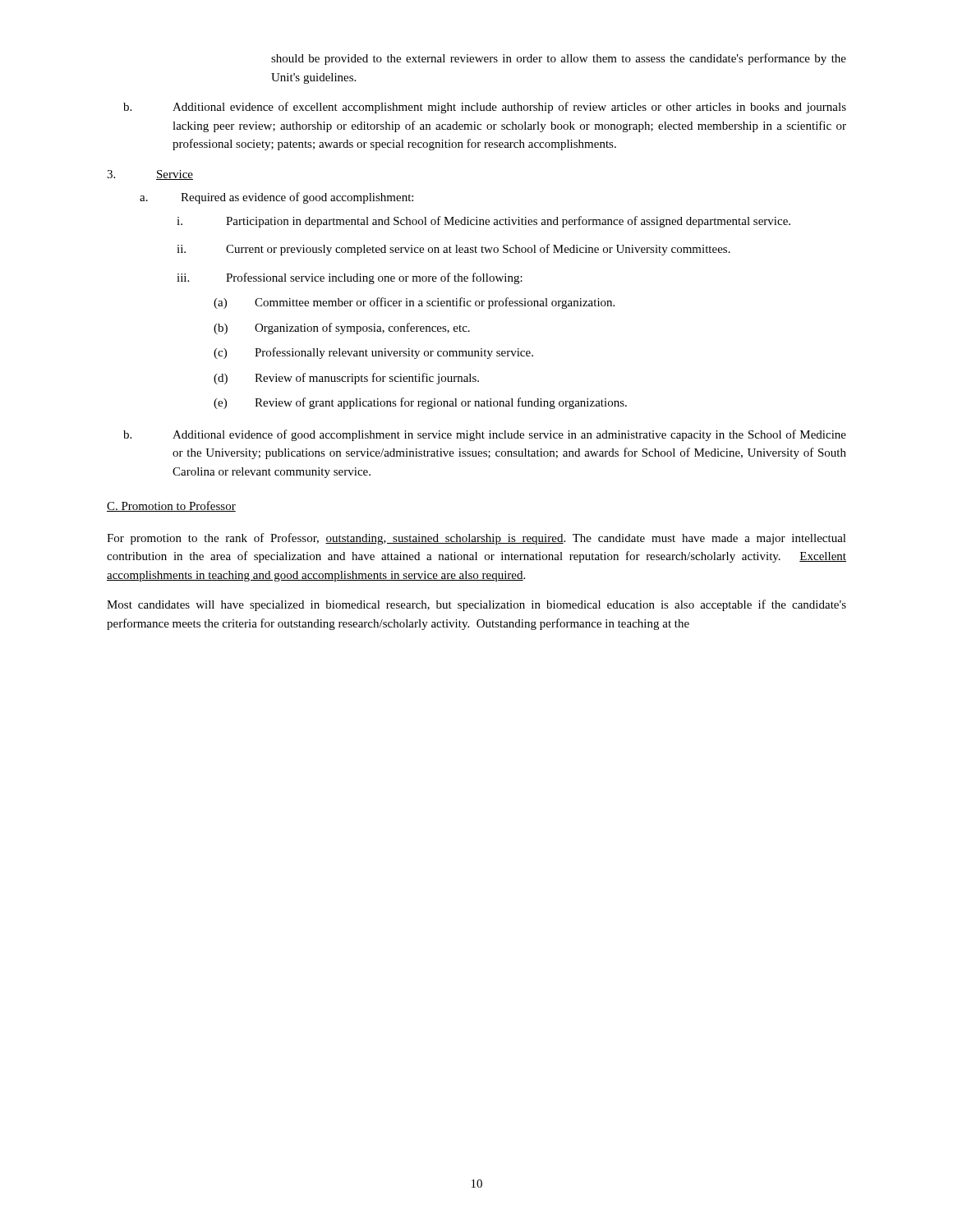Select the section header with the text "3. Service"
This screenshot has height=1232, width=953.
coord(110,174)
